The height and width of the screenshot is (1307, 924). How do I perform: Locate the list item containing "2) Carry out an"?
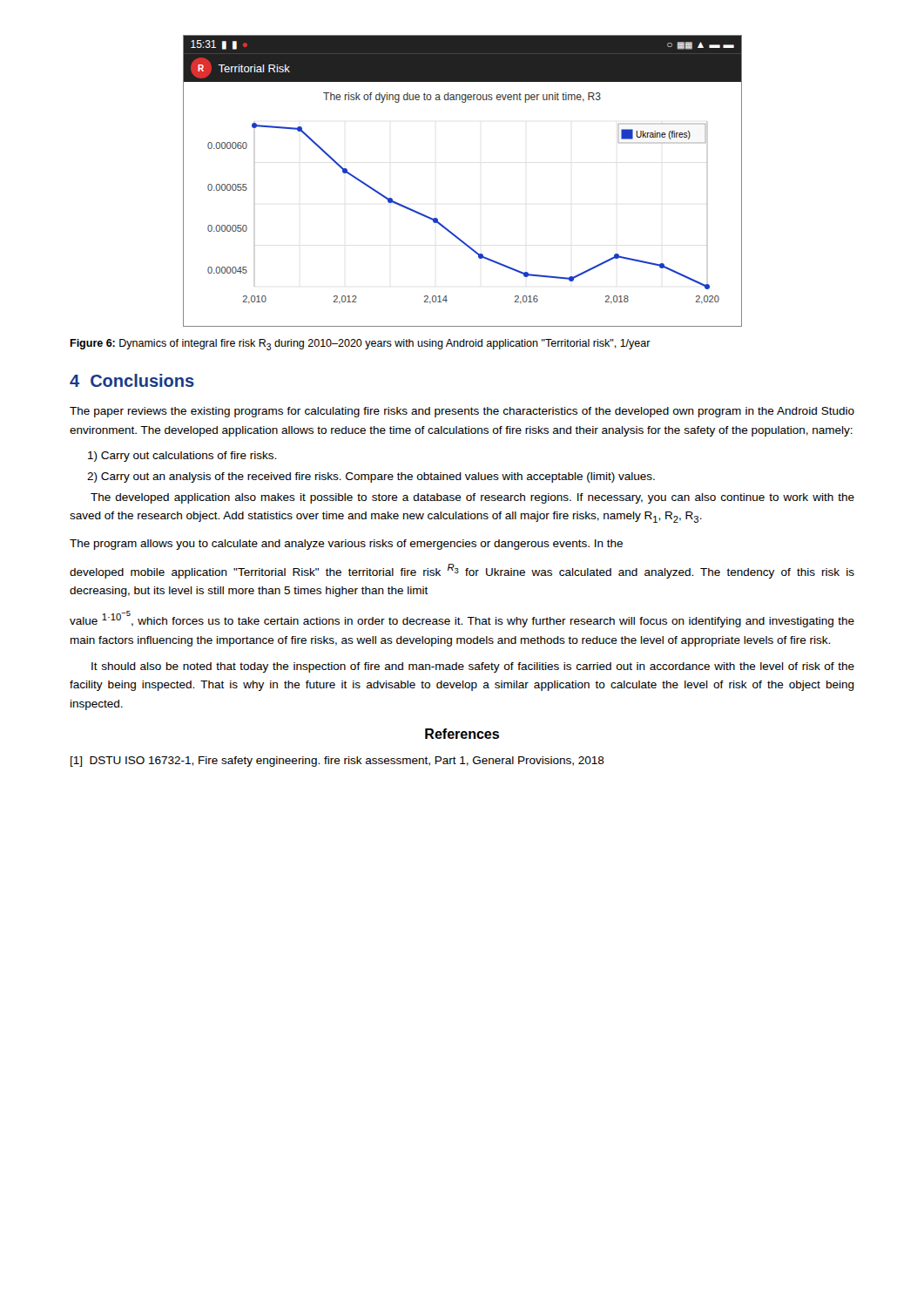point(471,476)
